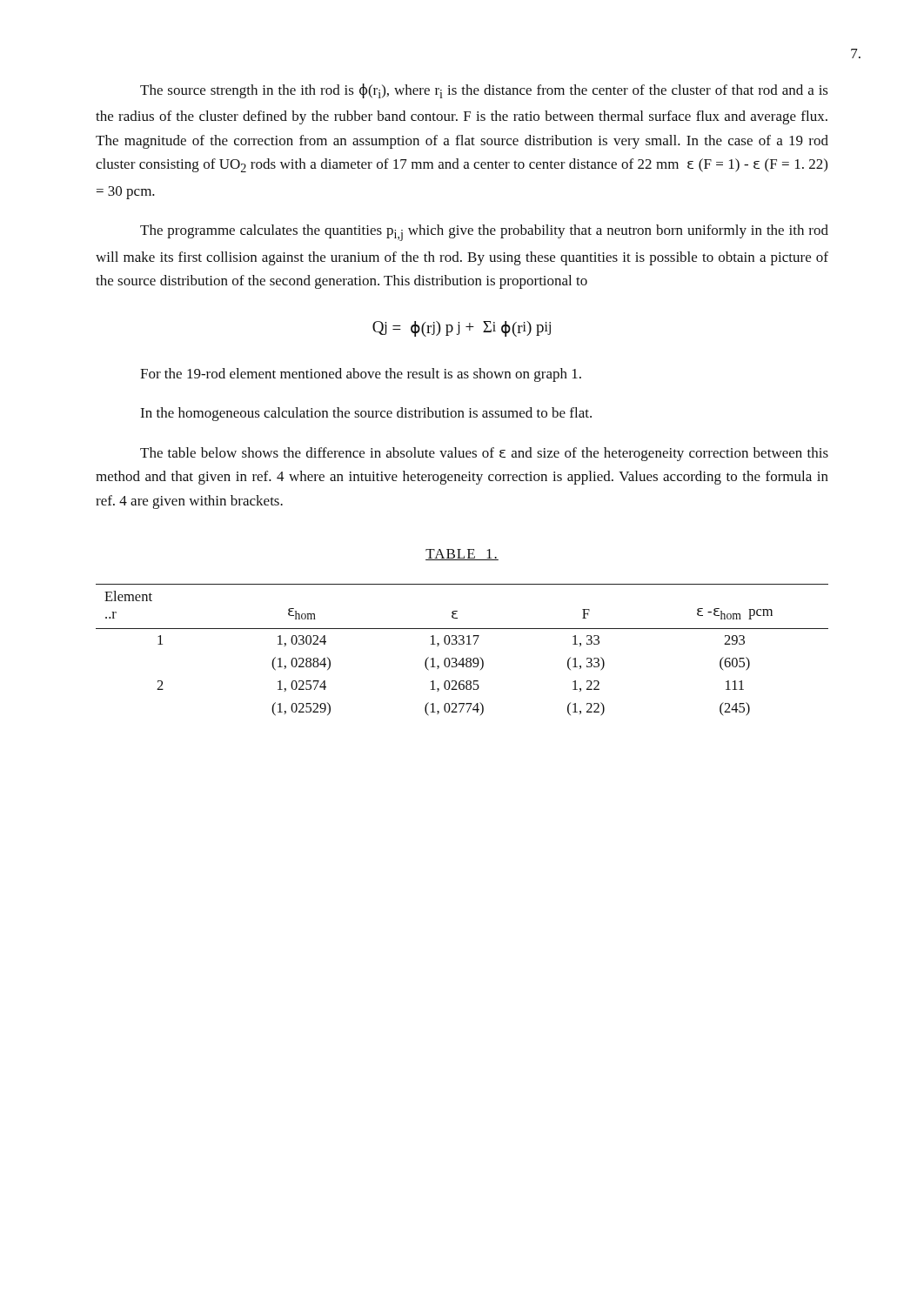This screenshot has height=1305, width=924.
Task: Find the caption that reads "TABLE 1."
Action: (x=462, y=554)
